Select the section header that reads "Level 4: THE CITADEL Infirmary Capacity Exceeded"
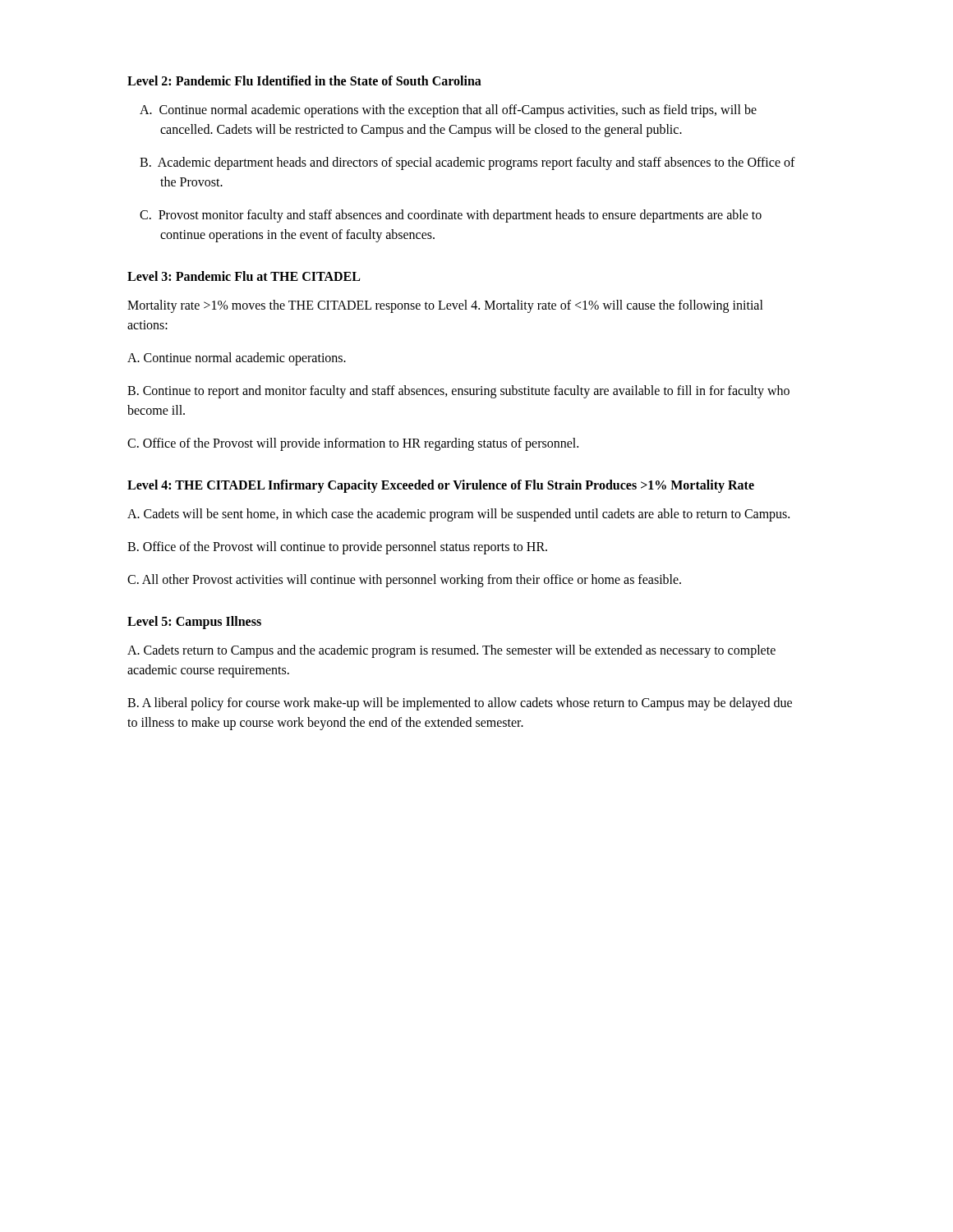This screenshot has height=1232, width=953. tap(441, 485)
